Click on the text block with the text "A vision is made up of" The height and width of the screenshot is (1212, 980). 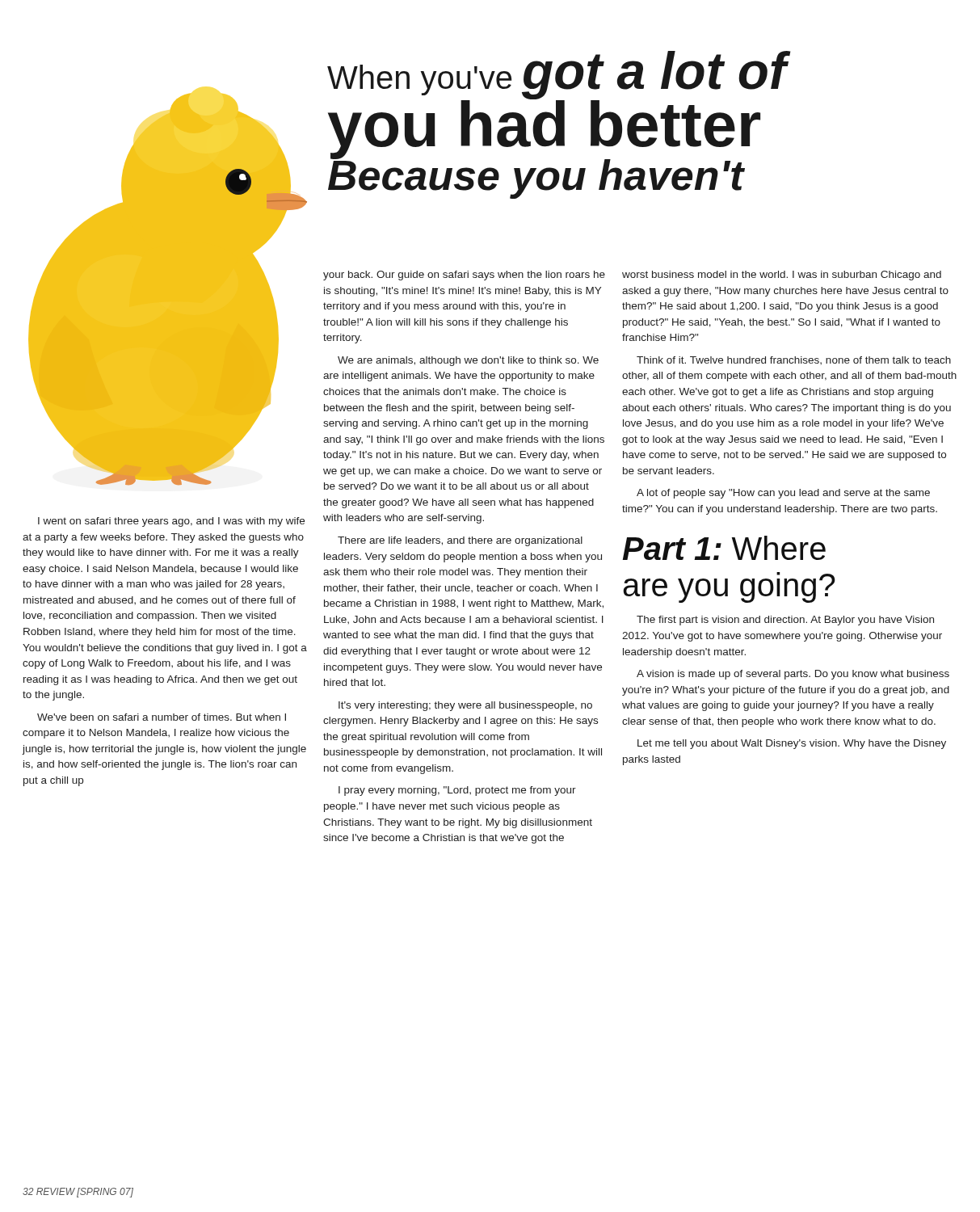point(791,698)
